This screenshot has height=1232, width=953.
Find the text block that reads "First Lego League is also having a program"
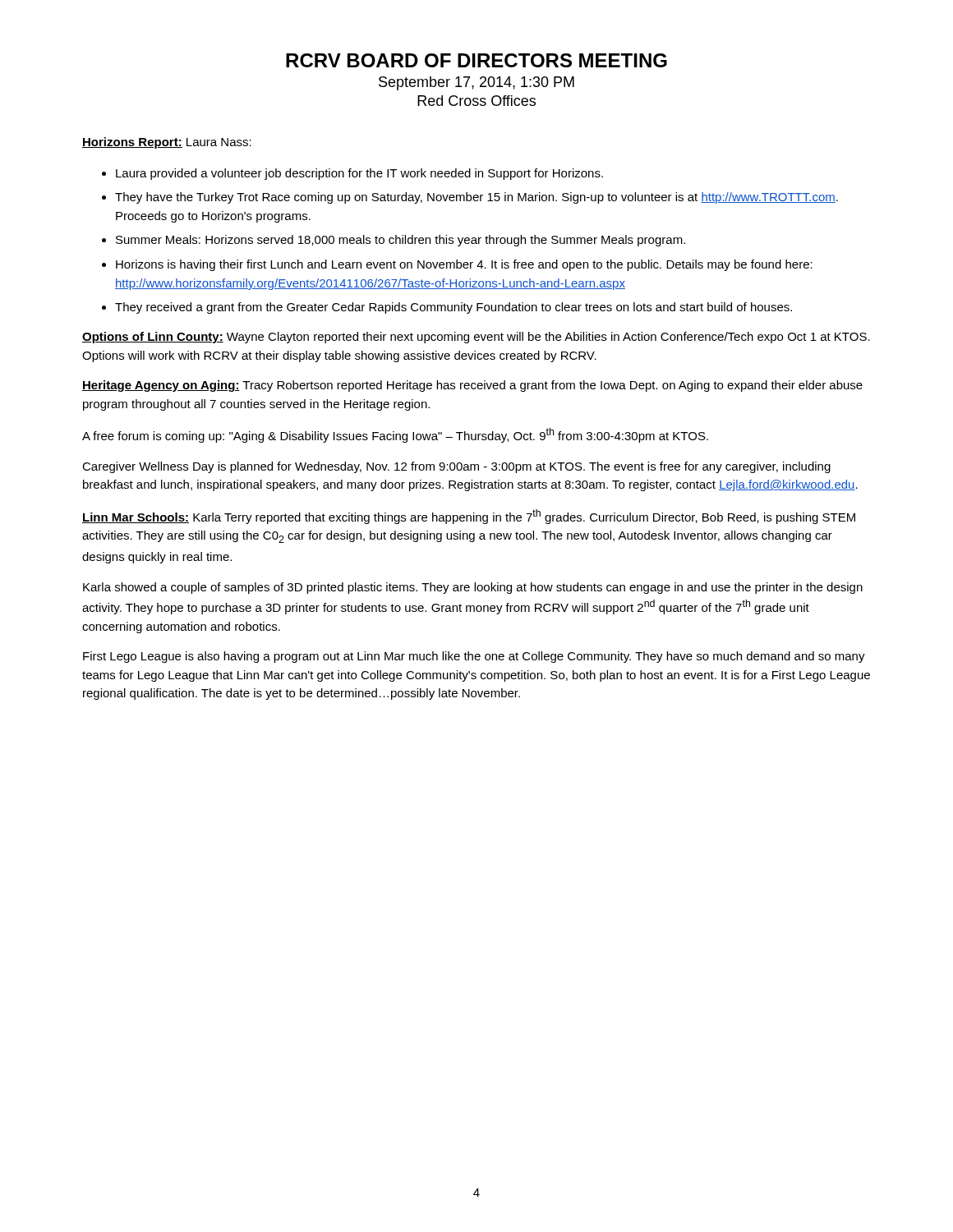pos(476,674)
